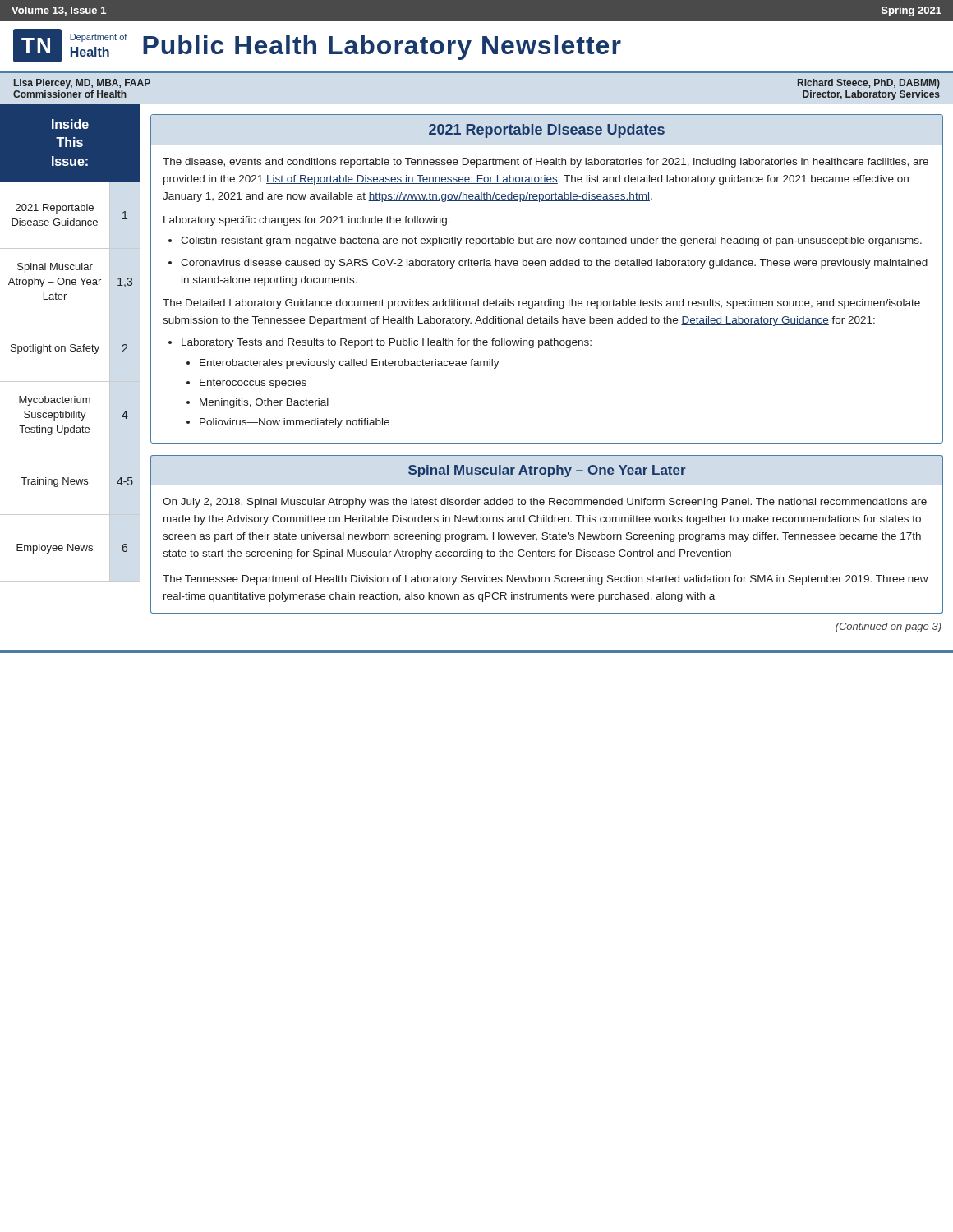Find the passage starting "Mycobacterium Susceptibility Testing Update 4"

[x=70, y=415]
